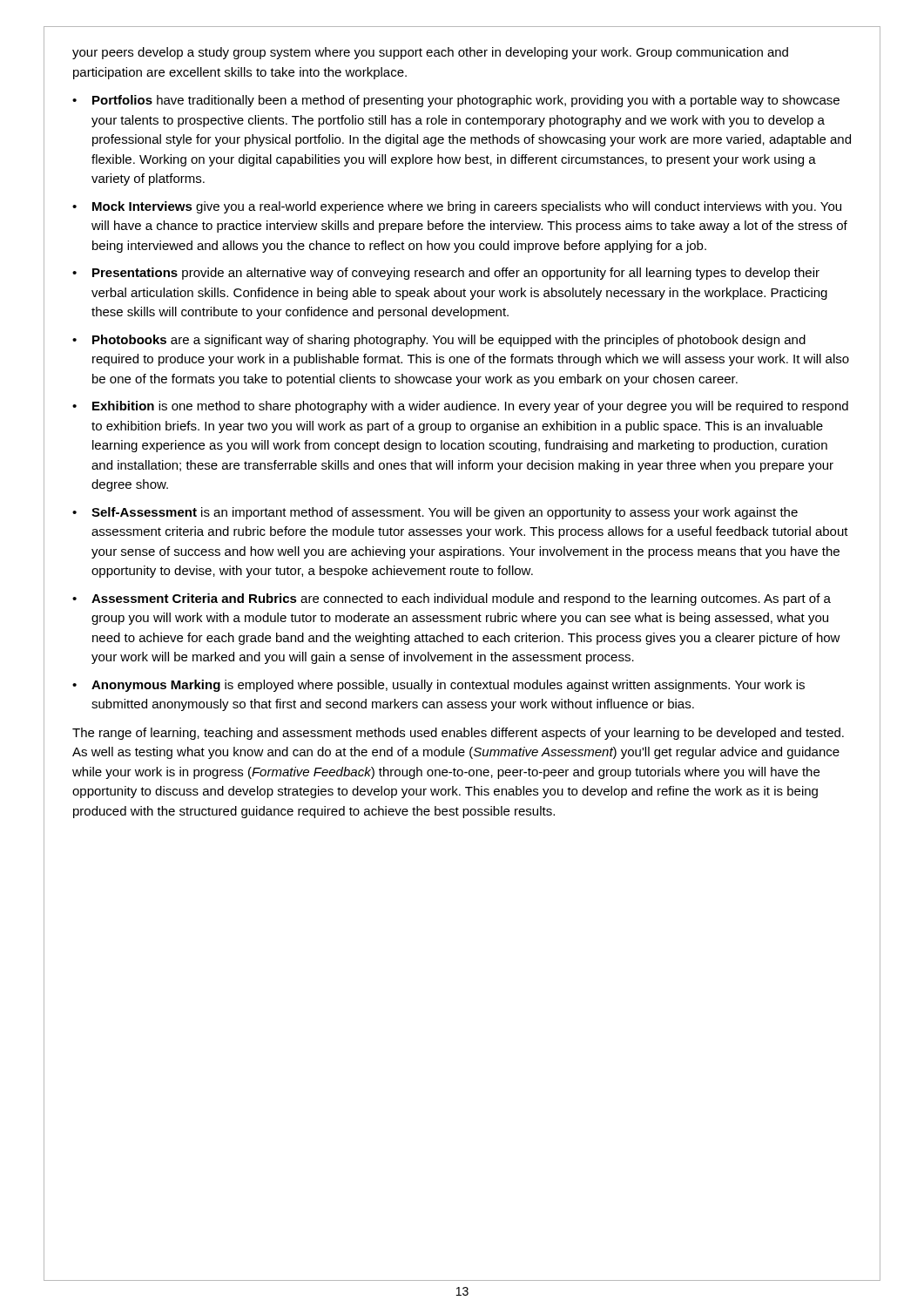Locate the list item containing "• Presentations provide an alternative"
Viewport: 924px width, 1307px height.
click(x=462, y=293)
